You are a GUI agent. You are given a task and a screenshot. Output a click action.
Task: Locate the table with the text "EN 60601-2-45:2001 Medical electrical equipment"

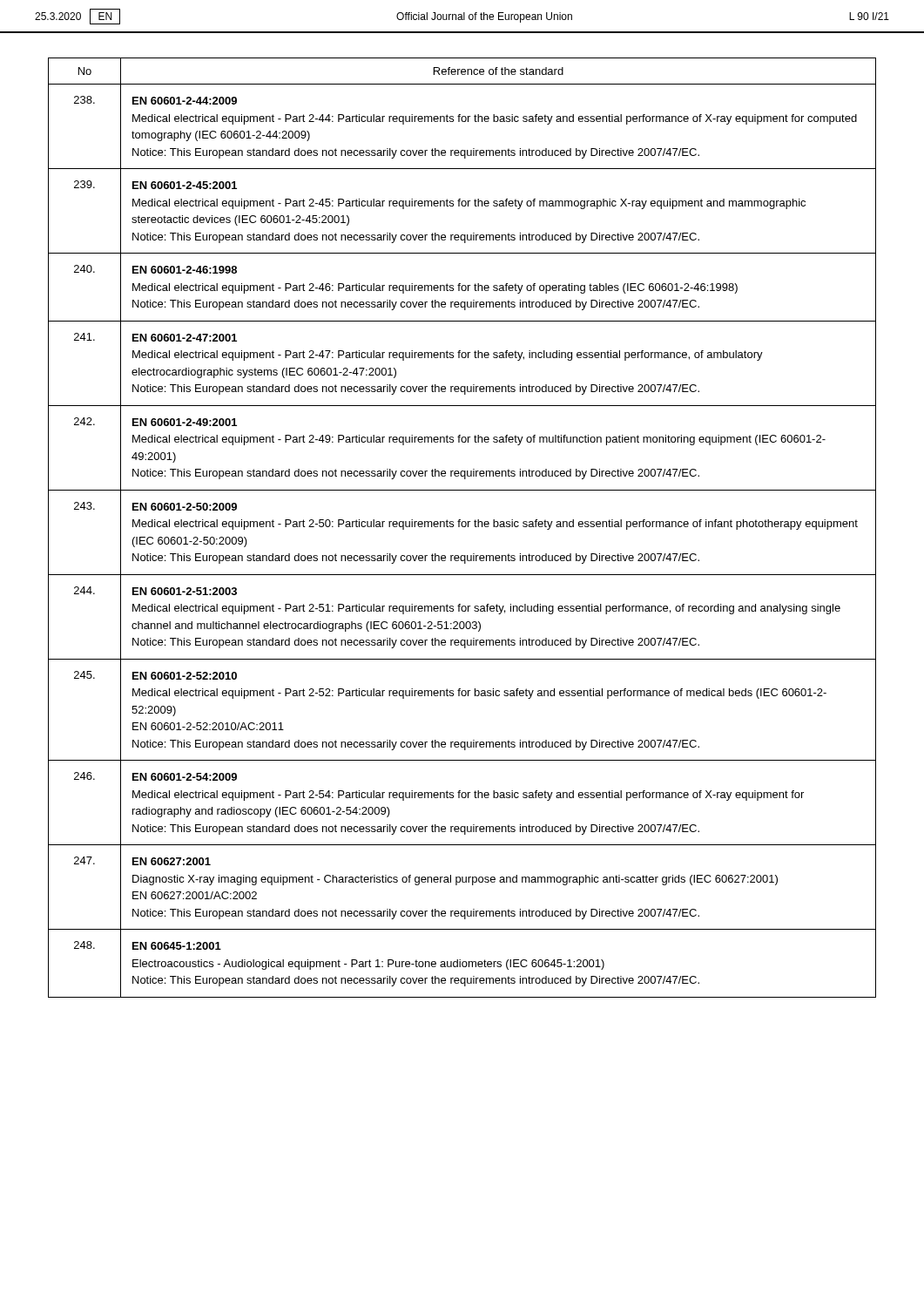pos(462,527)
